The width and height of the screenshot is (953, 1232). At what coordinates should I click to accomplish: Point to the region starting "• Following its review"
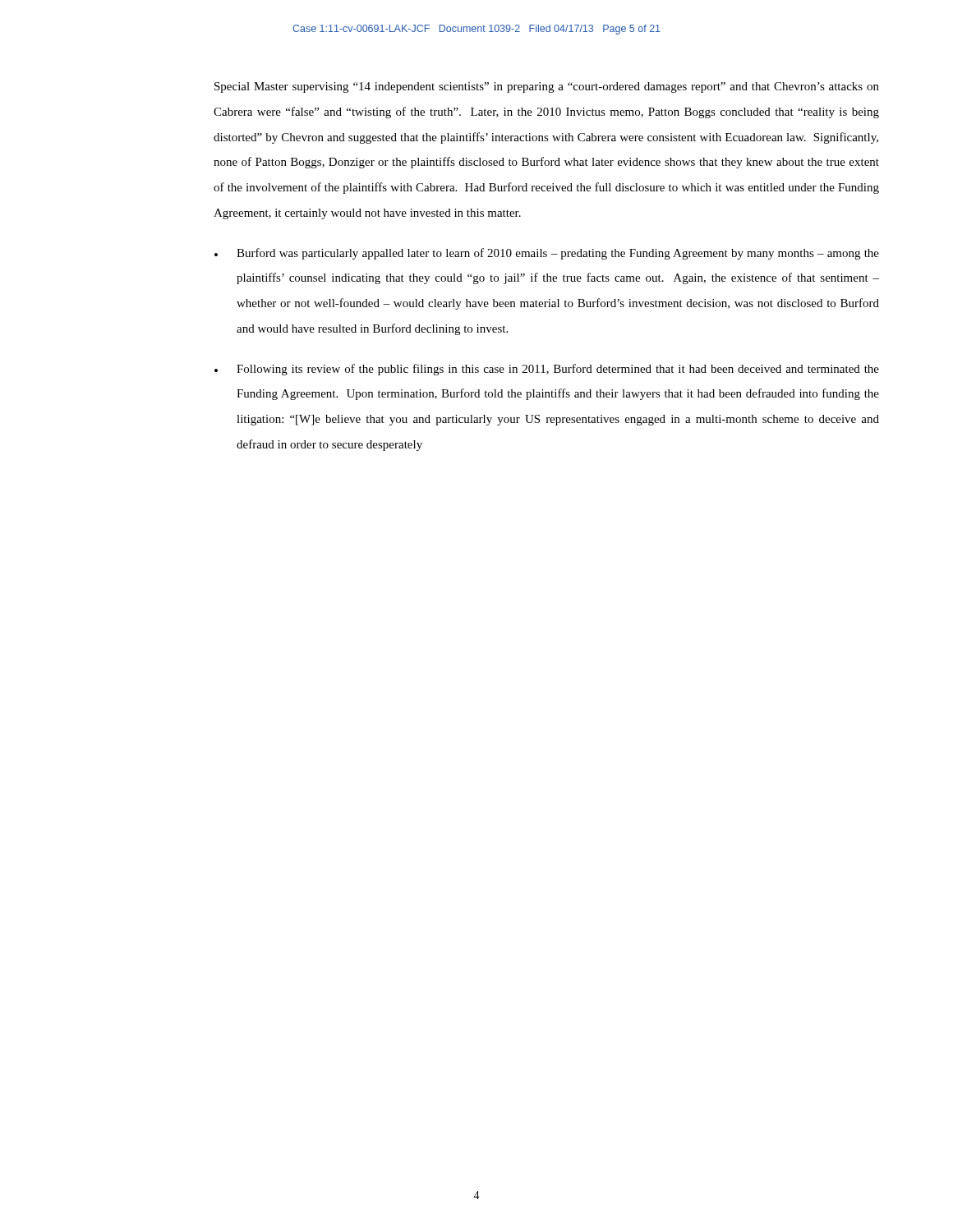click(x=546, y=407)
